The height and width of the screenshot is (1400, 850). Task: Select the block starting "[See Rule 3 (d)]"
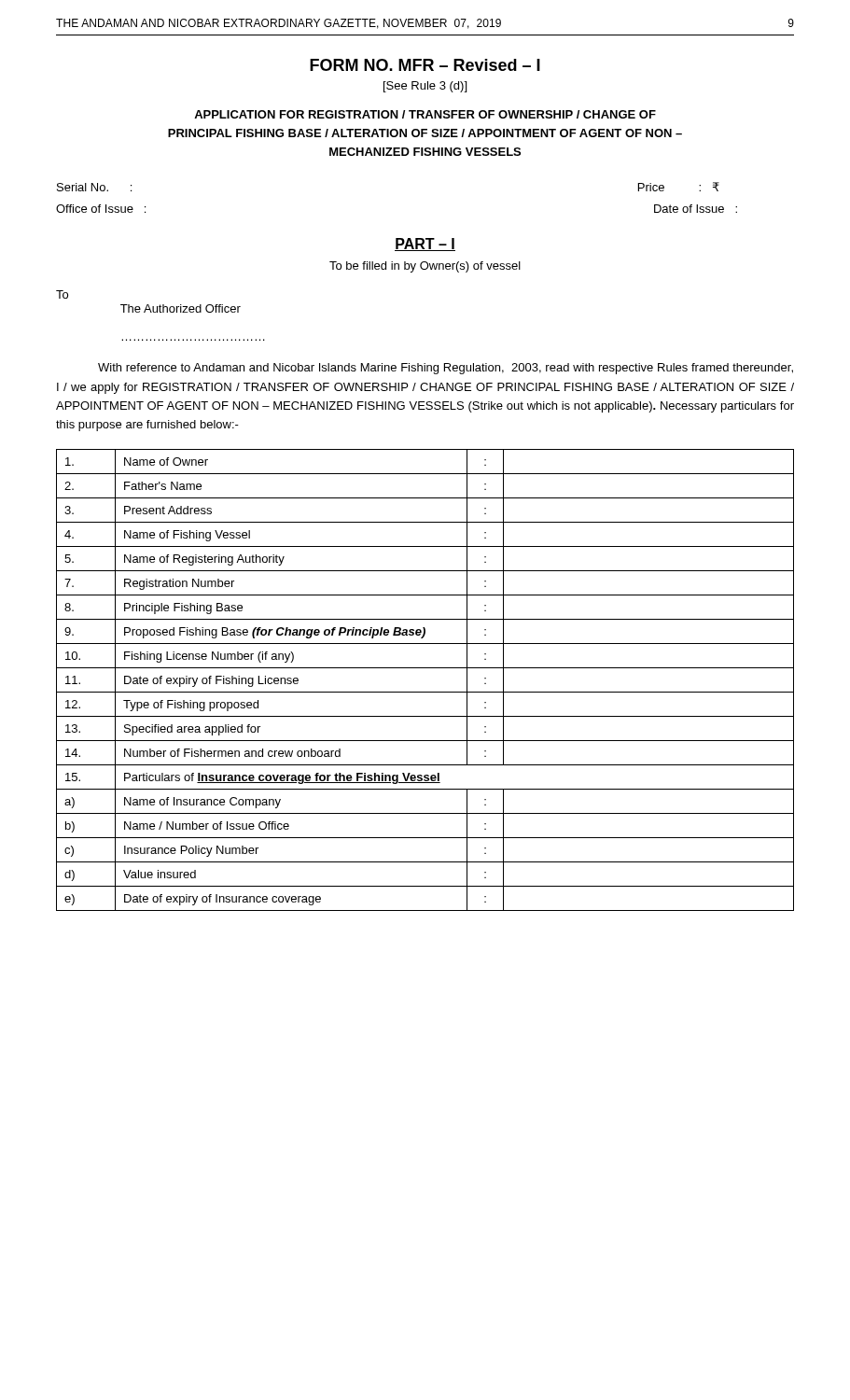[x=425, y=85]
